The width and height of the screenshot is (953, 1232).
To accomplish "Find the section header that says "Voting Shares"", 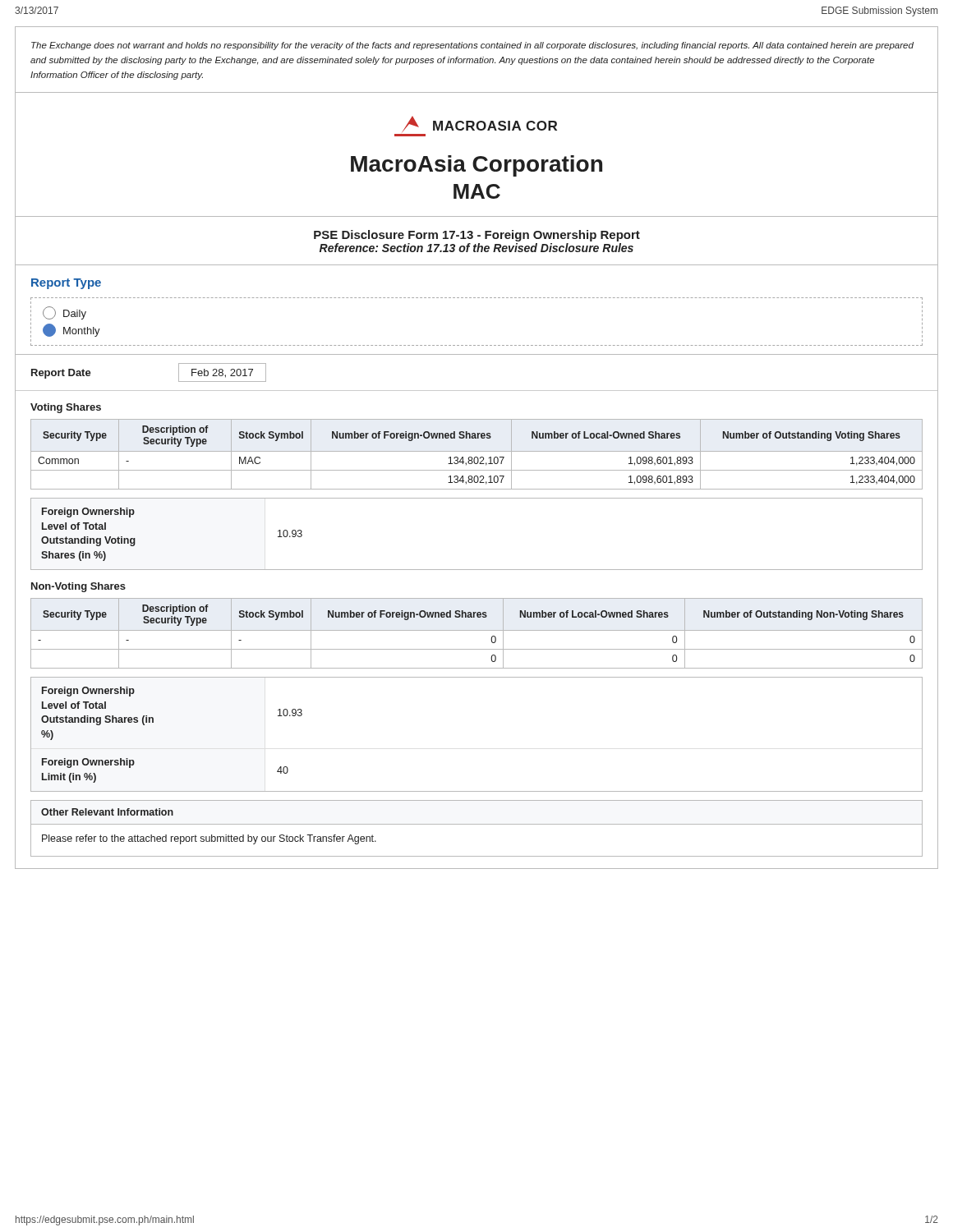I will (66, 407).
